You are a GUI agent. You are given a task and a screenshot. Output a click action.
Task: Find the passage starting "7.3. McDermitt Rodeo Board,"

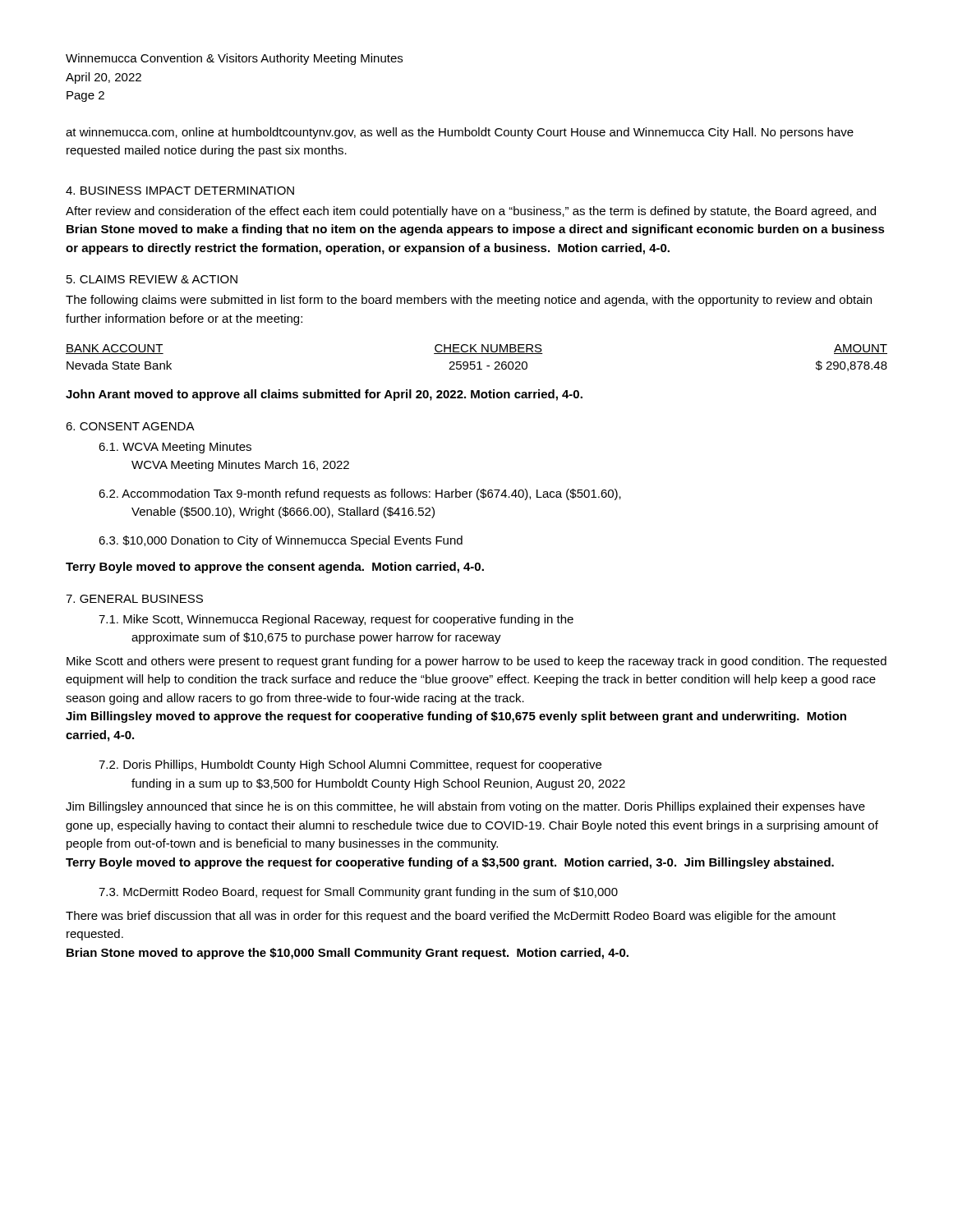click(358, 892)
